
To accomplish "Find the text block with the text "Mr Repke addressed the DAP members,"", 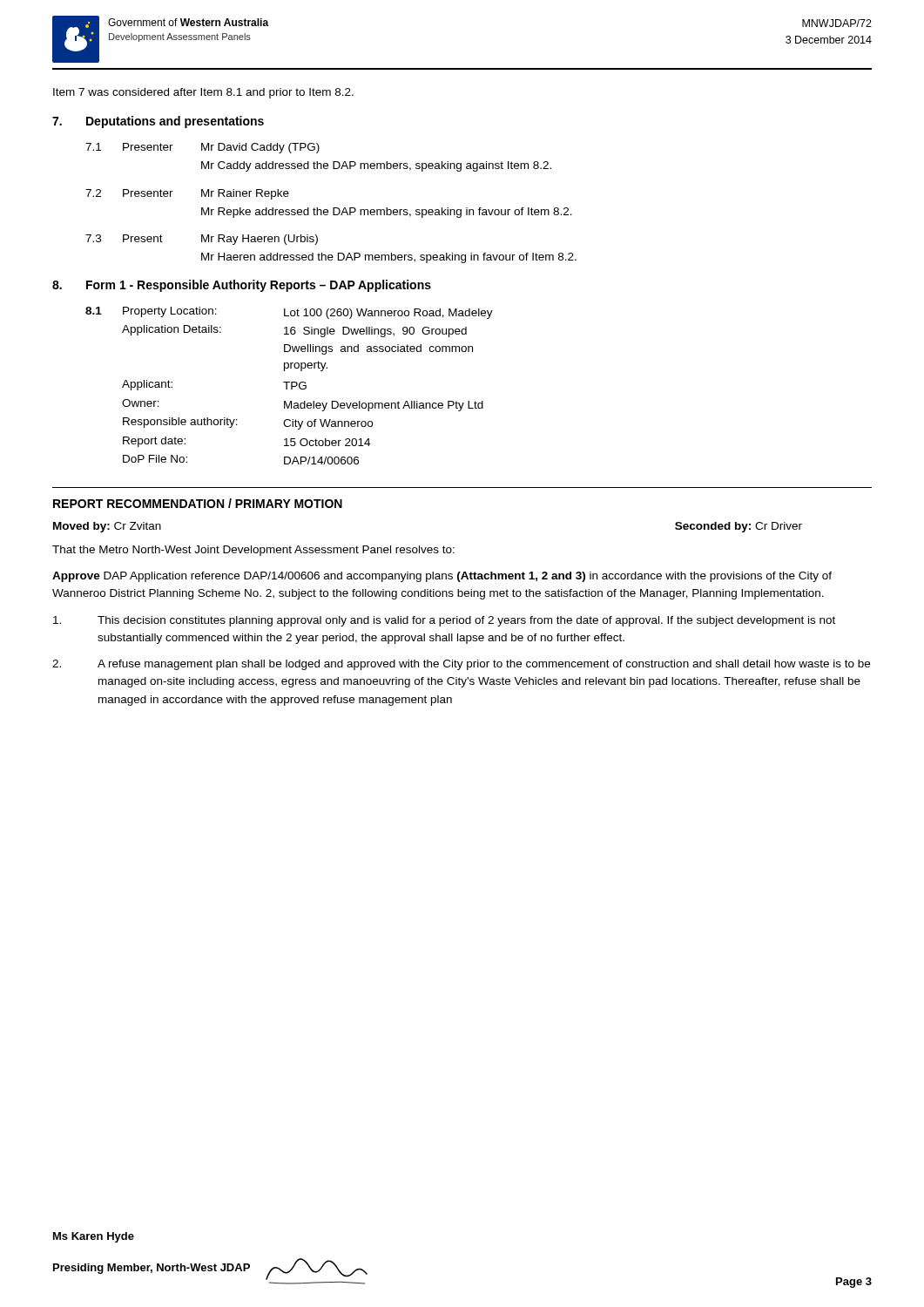I will (386, 211).
